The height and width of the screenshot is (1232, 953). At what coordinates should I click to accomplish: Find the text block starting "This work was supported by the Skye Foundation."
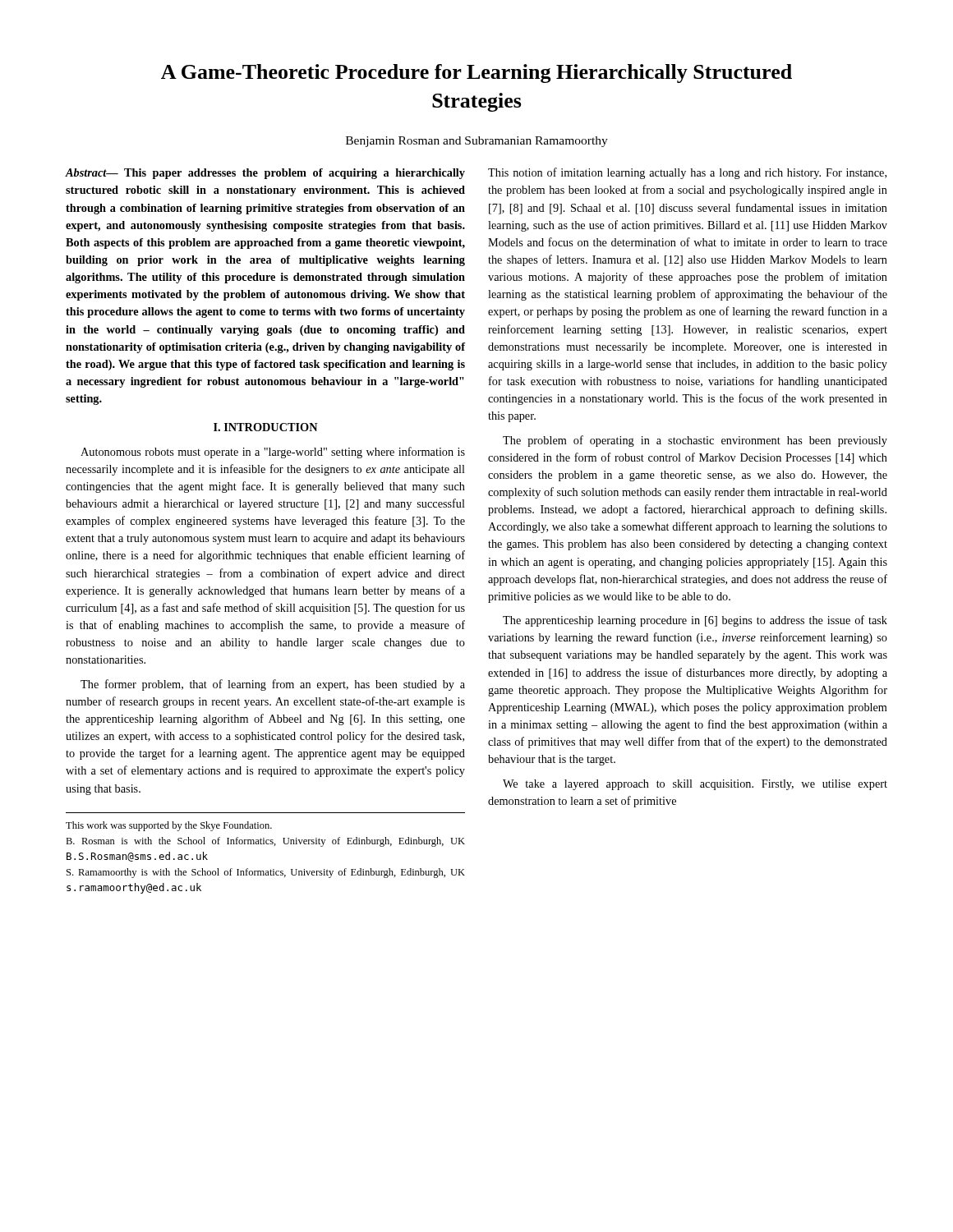tap(169, 826)
